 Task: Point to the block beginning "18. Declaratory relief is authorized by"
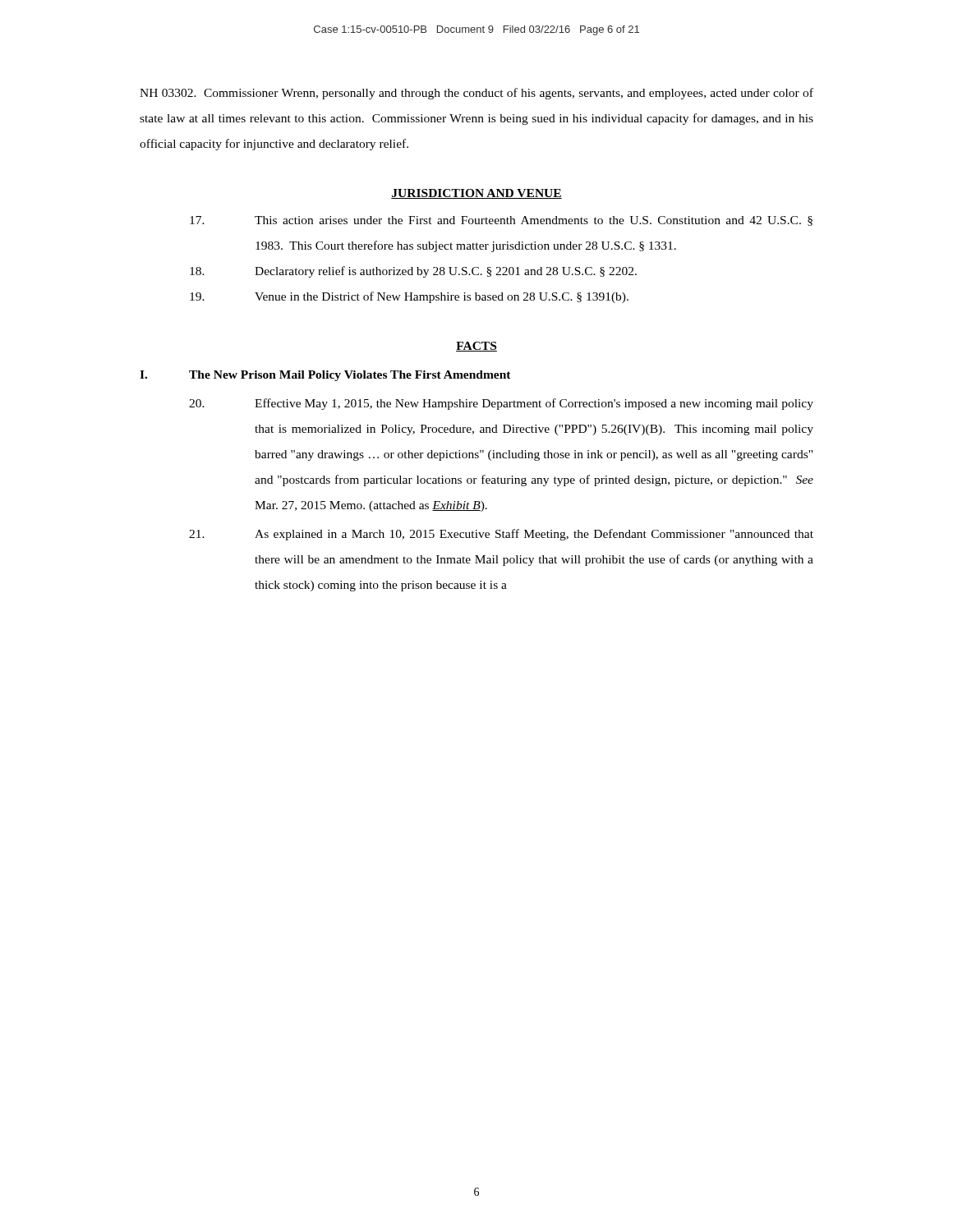click(476, 271)
